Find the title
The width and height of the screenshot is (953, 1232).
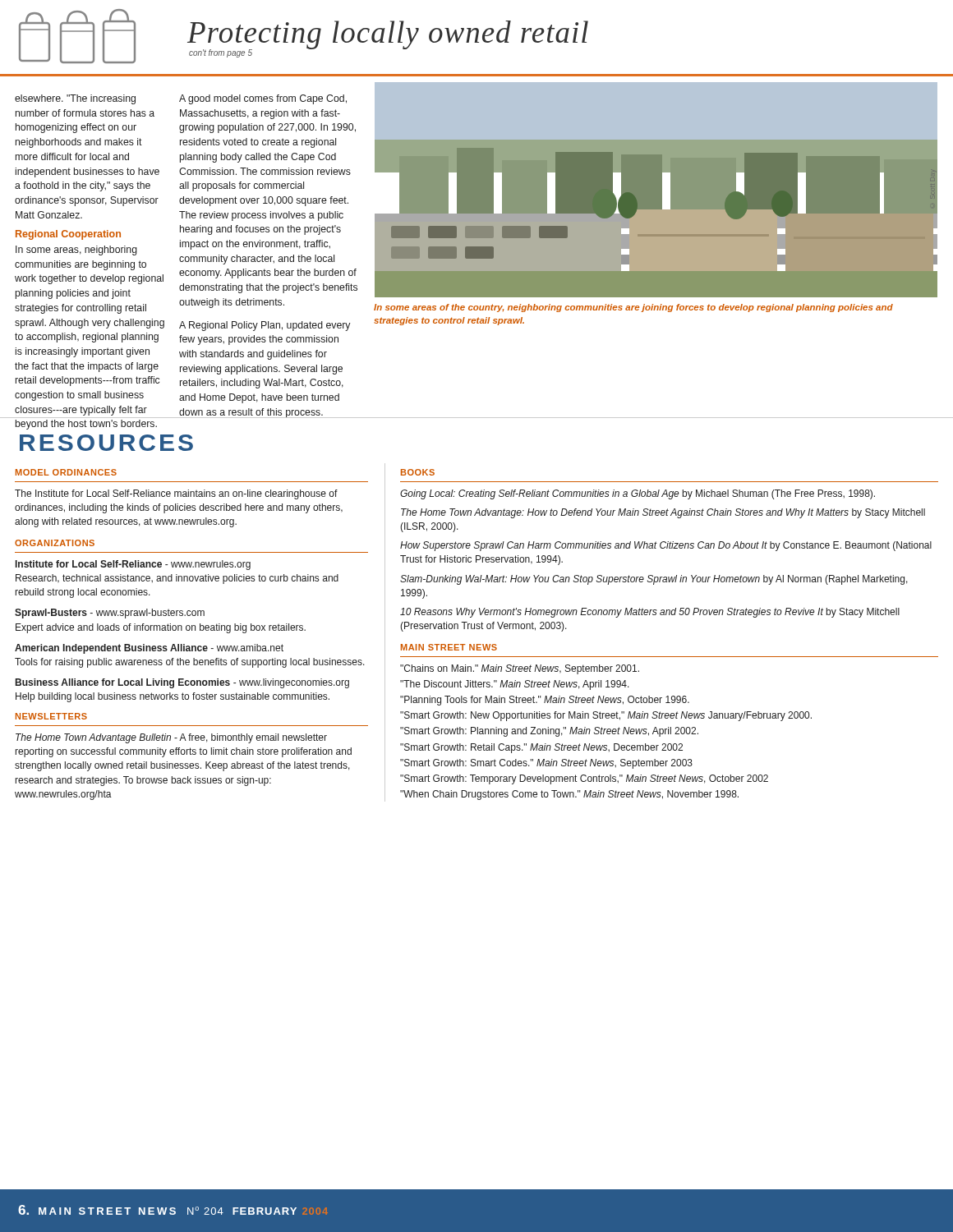pyautogui.click(x=107, y=442)
